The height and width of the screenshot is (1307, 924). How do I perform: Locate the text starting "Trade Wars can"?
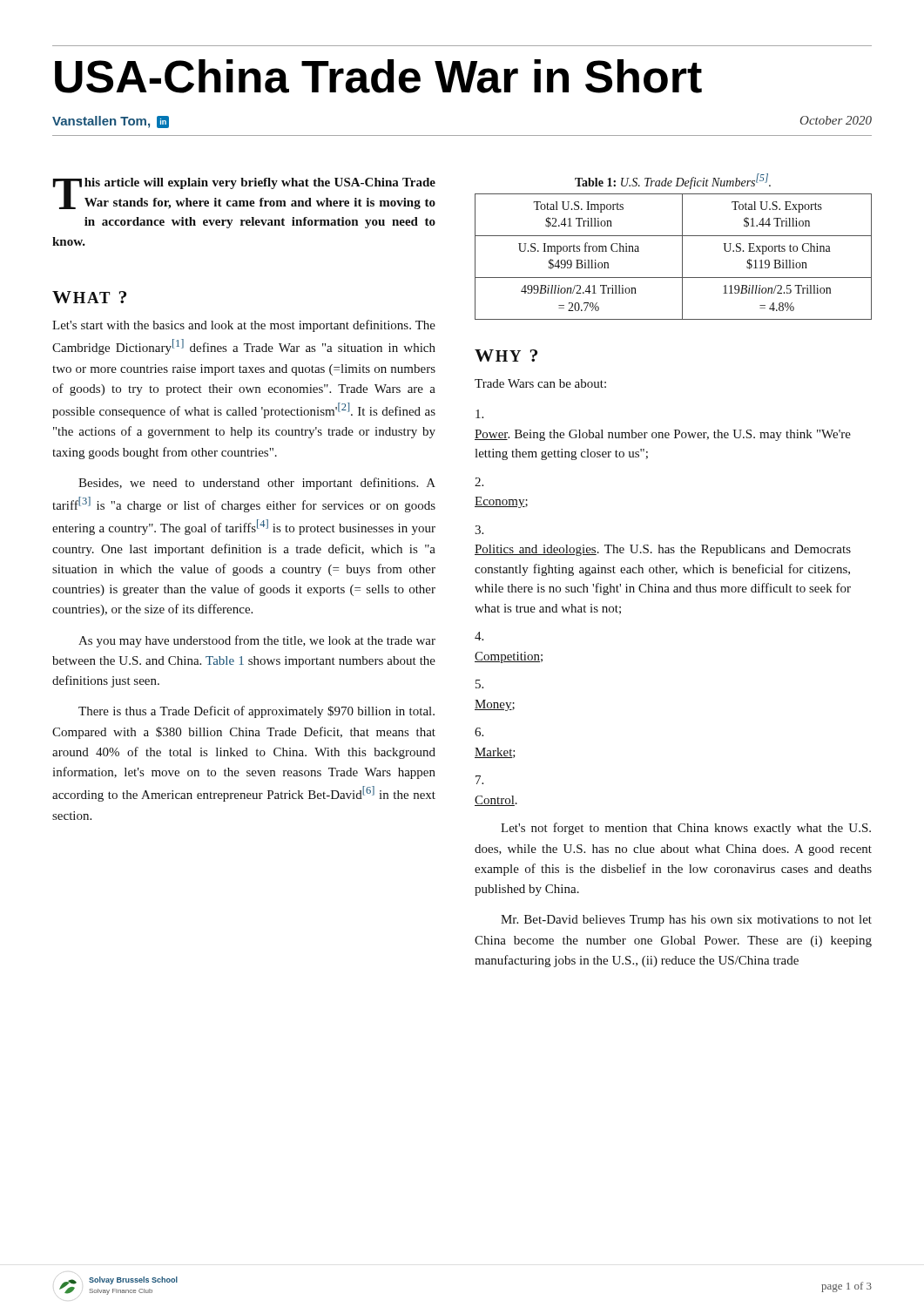point(541,384)
